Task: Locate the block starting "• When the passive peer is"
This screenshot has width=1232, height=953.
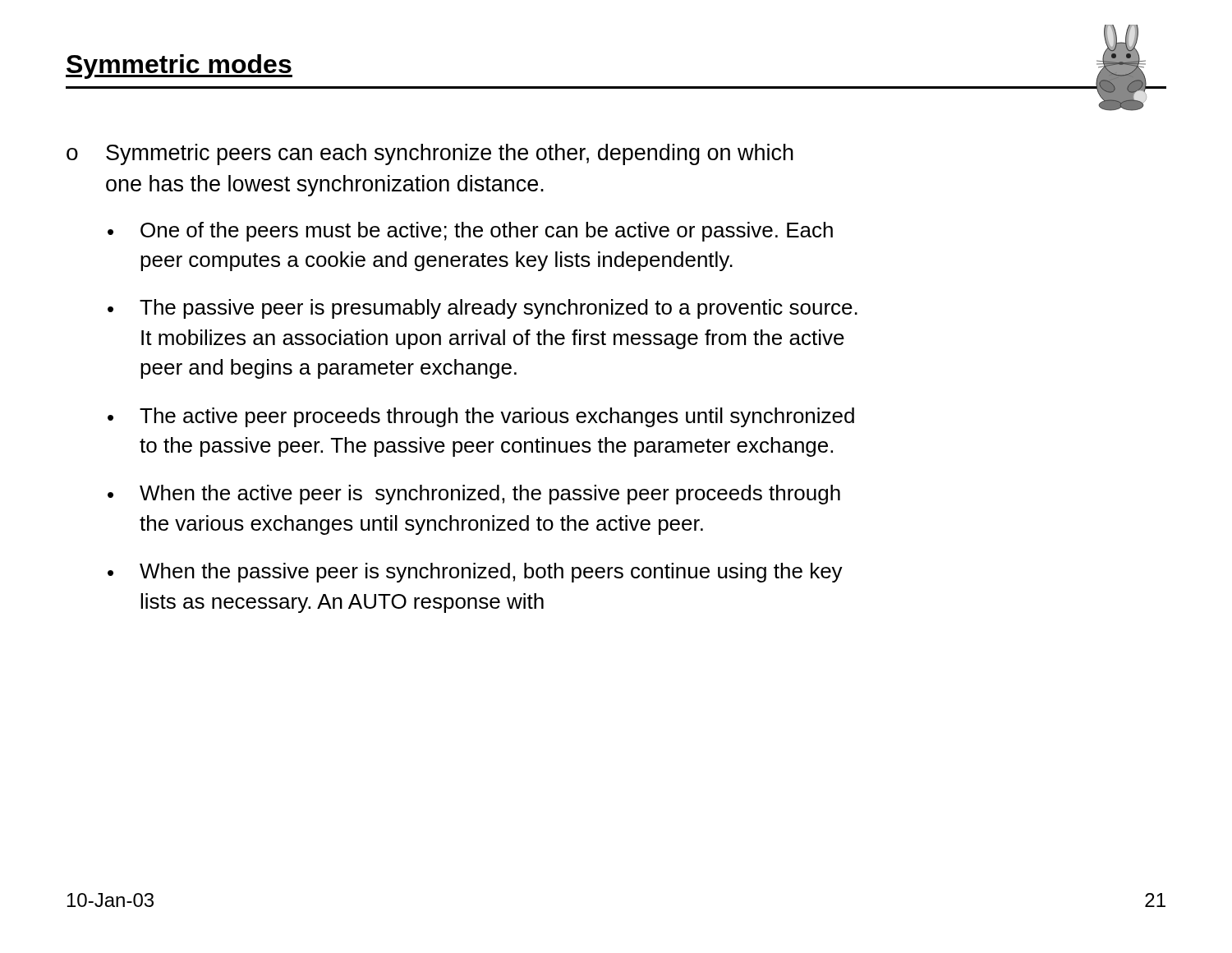Action: click(x=475, y=586)
